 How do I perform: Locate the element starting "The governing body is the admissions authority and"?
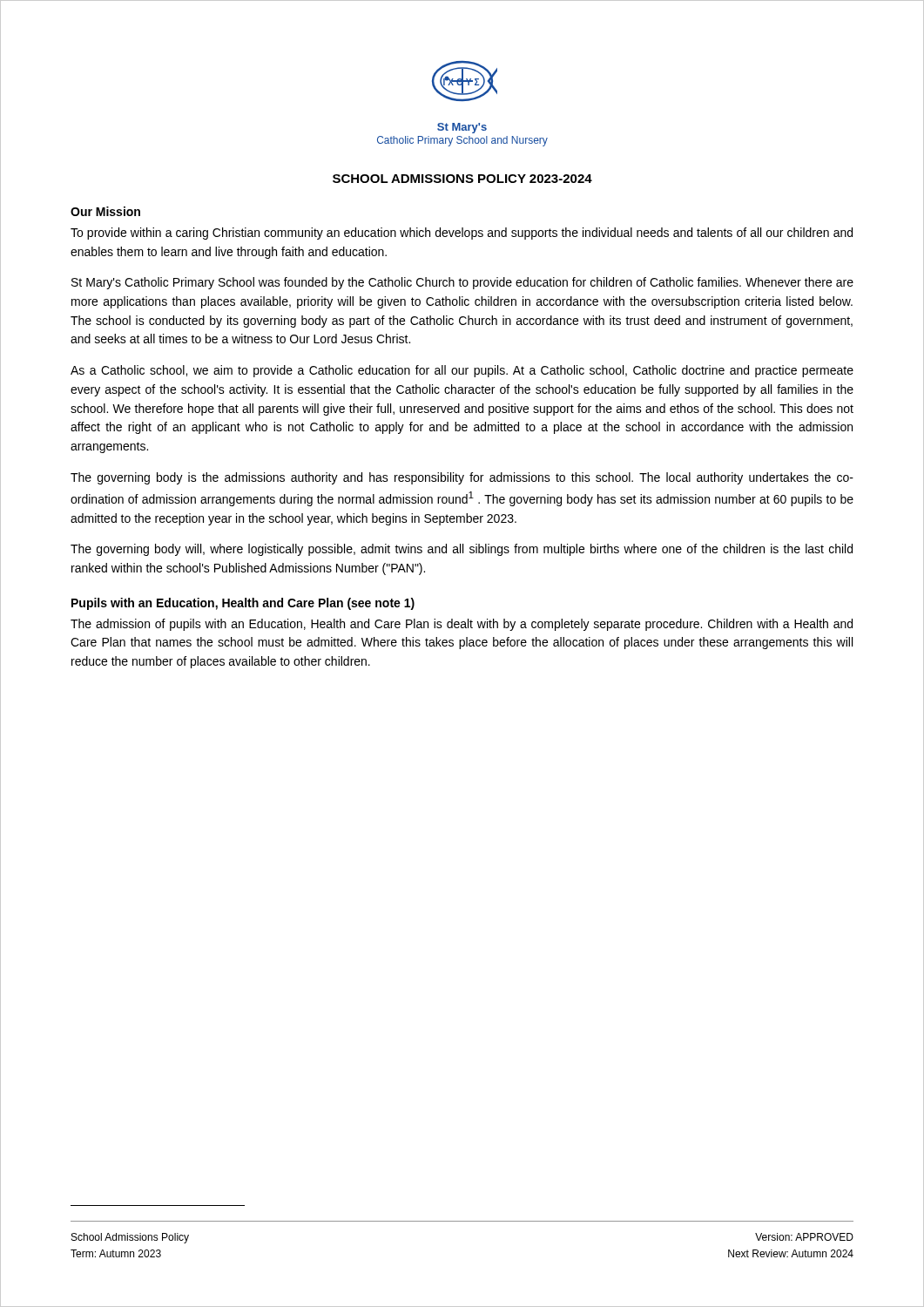point(462,498)
